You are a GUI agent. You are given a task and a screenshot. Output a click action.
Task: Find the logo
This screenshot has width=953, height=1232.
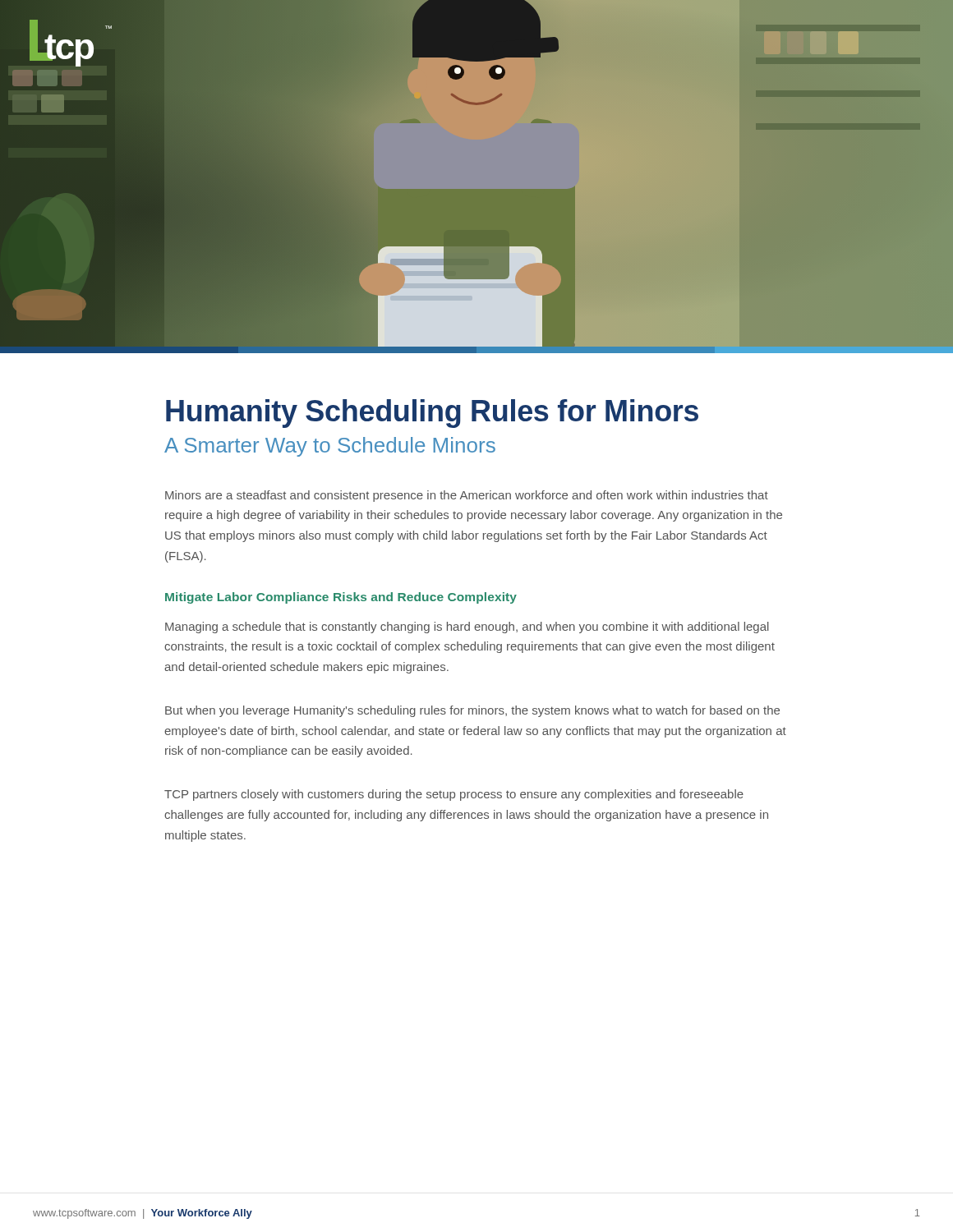[75, 50]
